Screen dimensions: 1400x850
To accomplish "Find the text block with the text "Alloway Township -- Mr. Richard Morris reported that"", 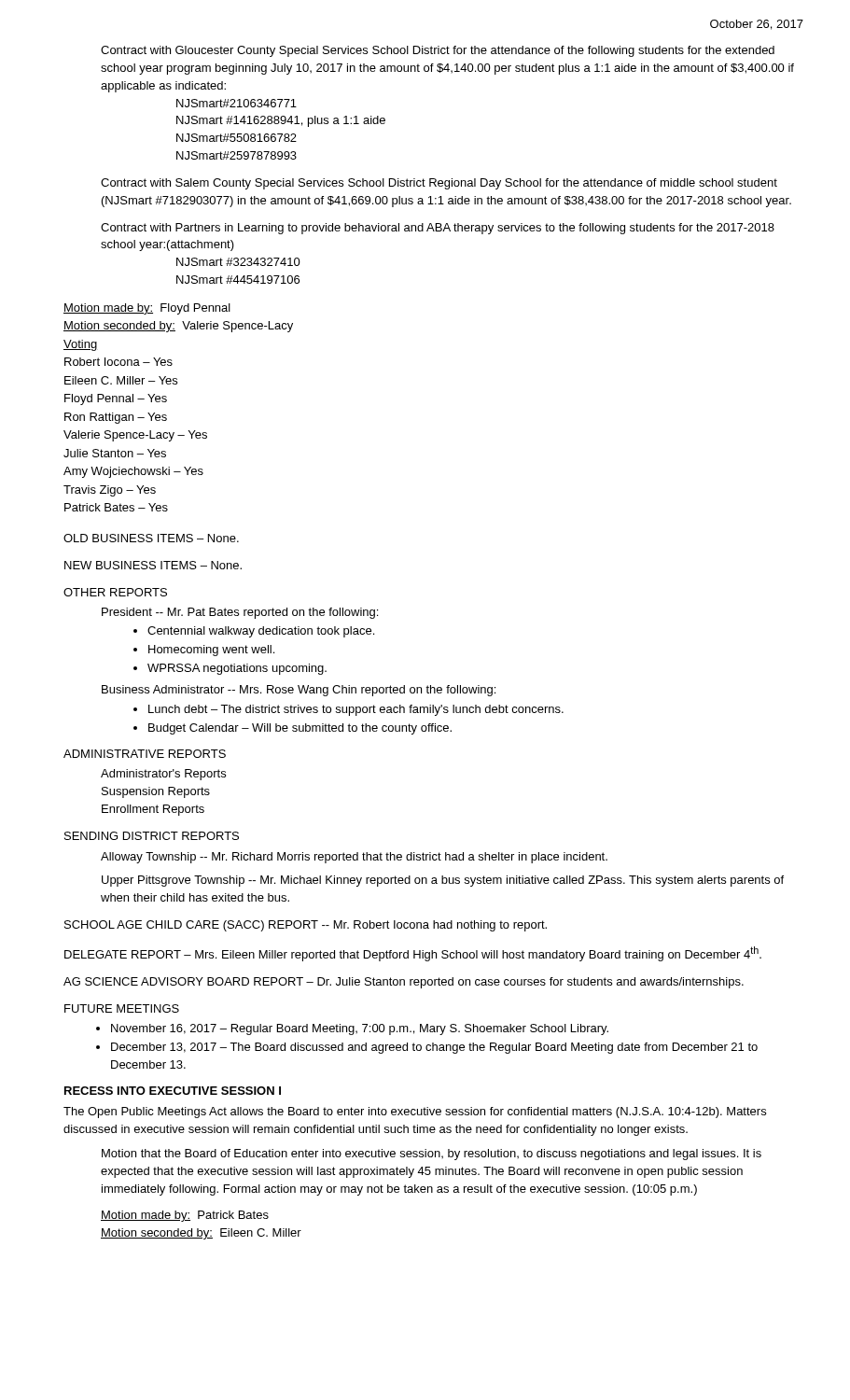I will coord(354,856).
